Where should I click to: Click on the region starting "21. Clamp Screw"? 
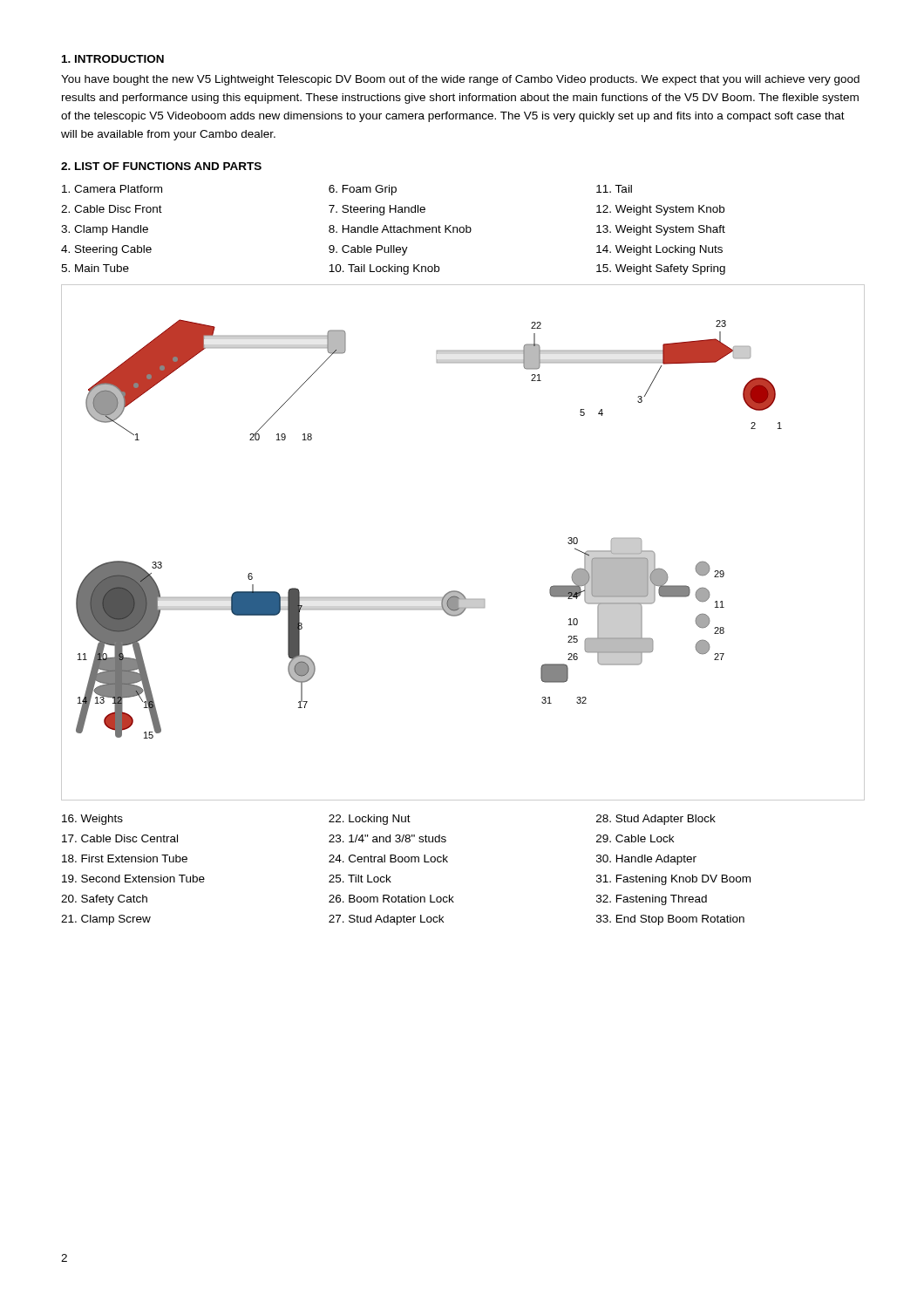point(106,919)
